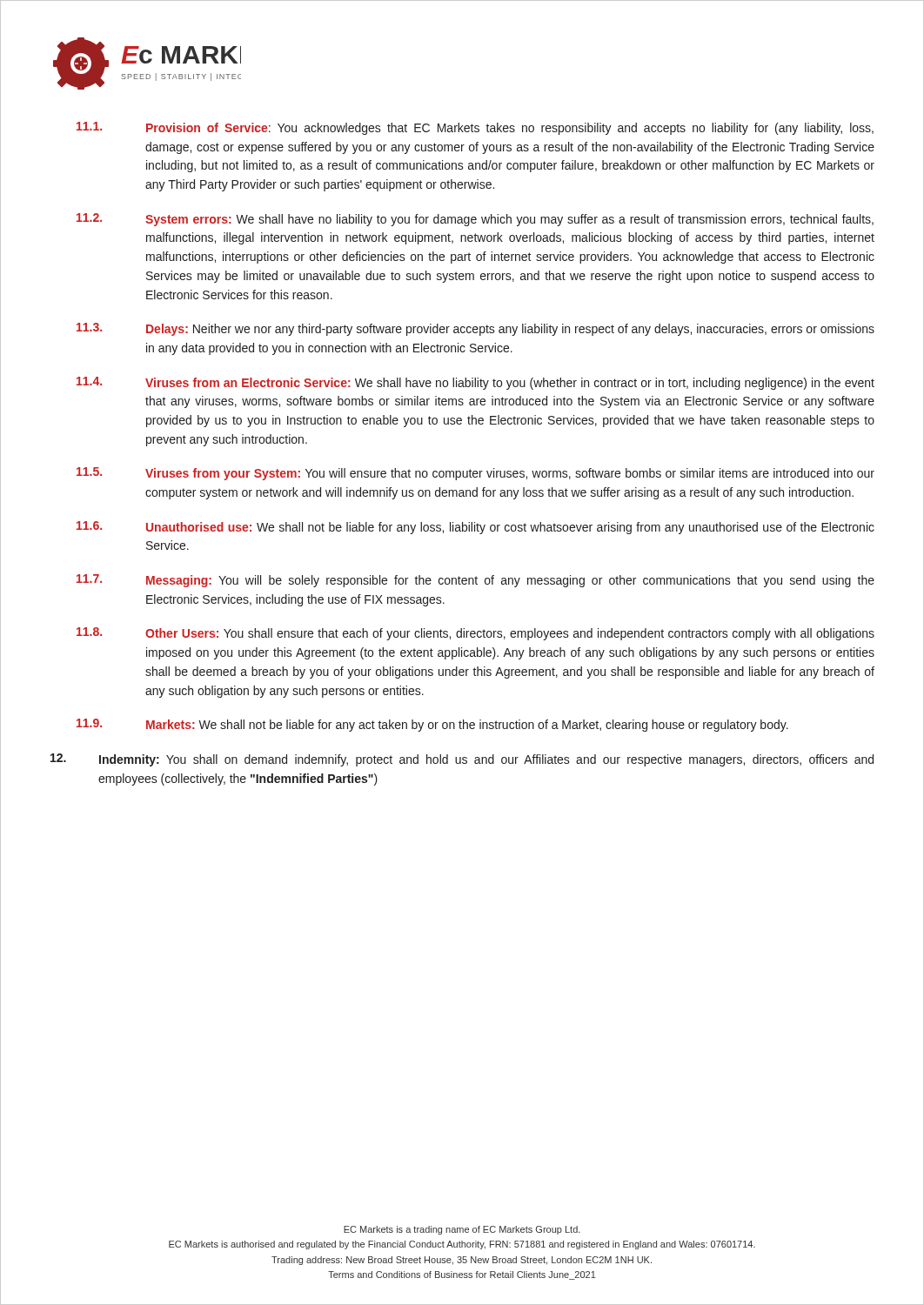This screenshot has width=924, height=1305.
Task: Locate the logo
Action: (x=462, y=64)
